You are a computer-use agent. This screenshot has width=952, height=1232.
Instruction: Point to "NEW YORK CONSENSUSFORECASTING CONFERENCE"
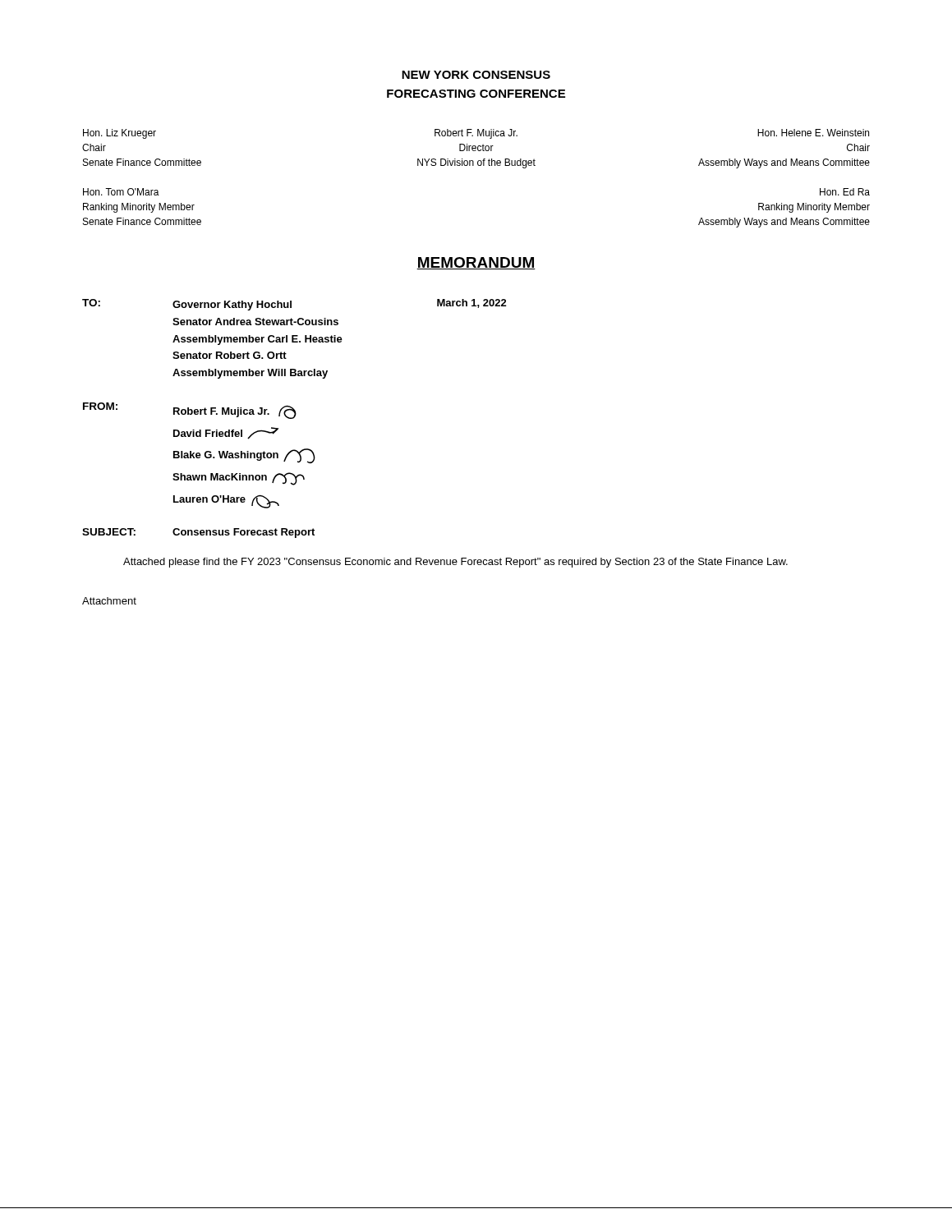[476, 84]
